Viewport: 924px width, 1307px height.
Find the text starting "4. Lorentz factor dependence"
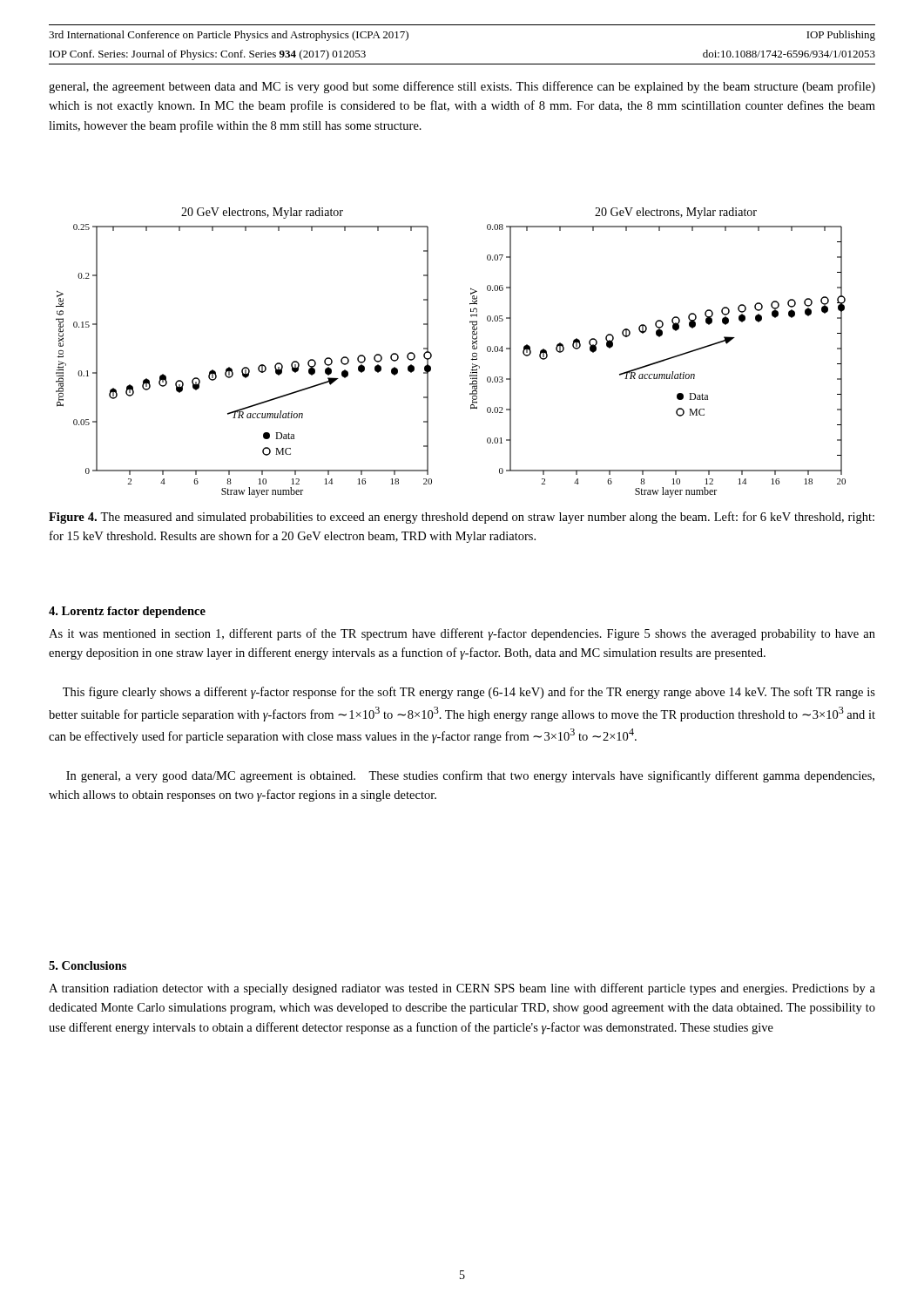pyautogui.click(x=127, y=611)
